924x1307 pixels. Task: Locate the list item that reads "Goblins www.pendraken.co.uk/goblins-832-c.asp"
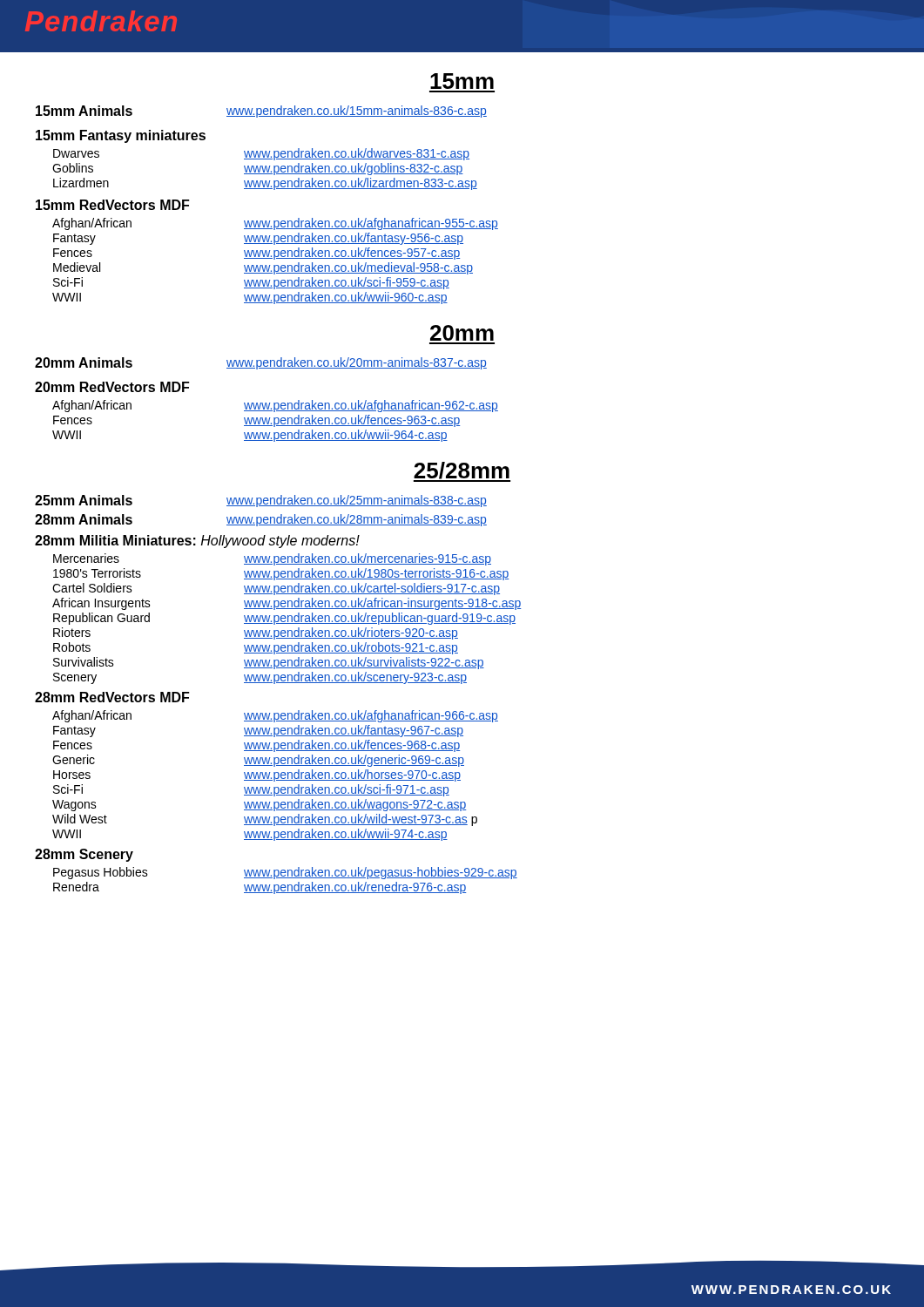pos(462,168)
